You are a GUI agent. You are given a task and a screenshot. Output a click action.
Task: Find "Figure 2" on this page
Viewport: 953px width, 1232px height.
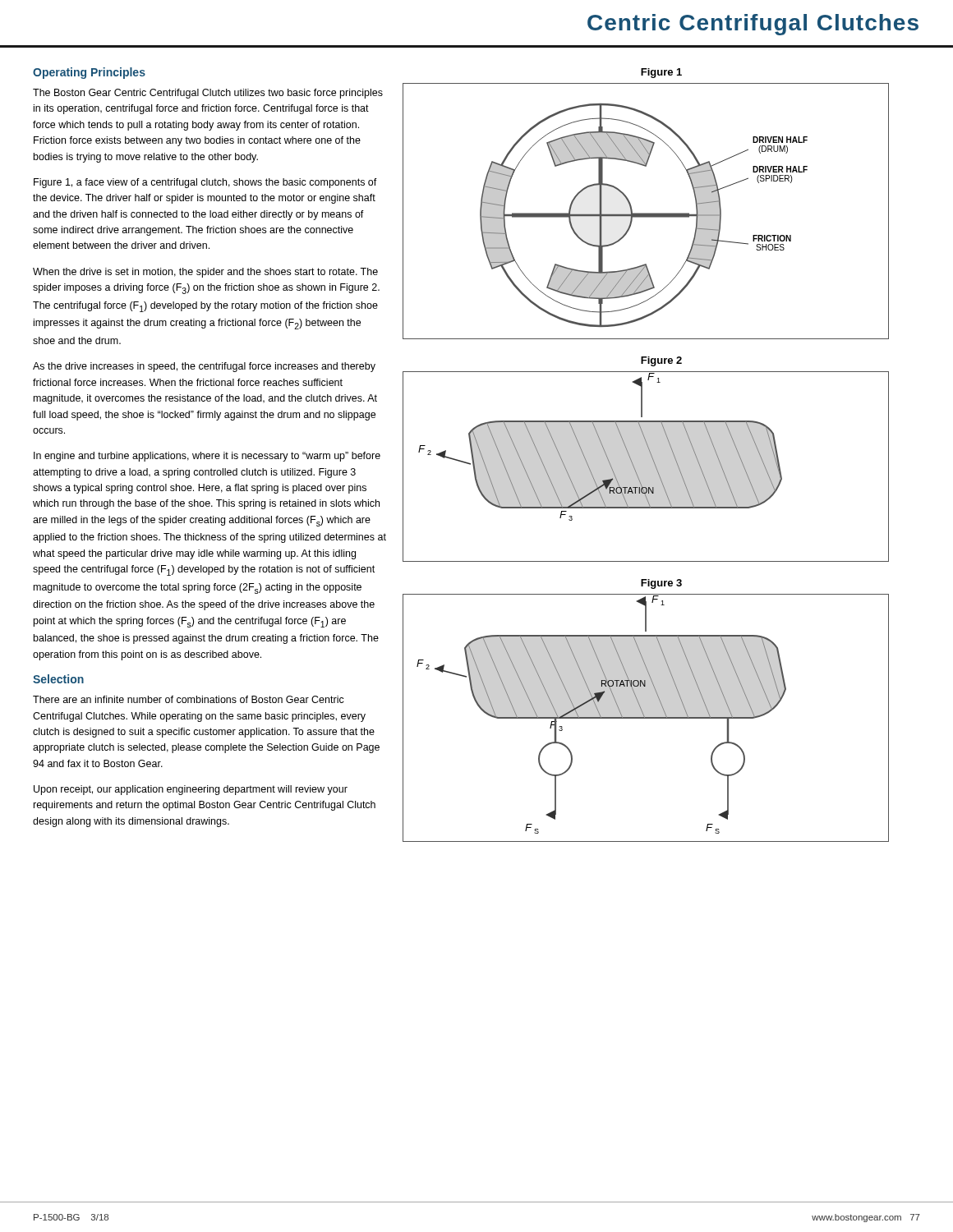pyautogui.click(x=661, y=360)
